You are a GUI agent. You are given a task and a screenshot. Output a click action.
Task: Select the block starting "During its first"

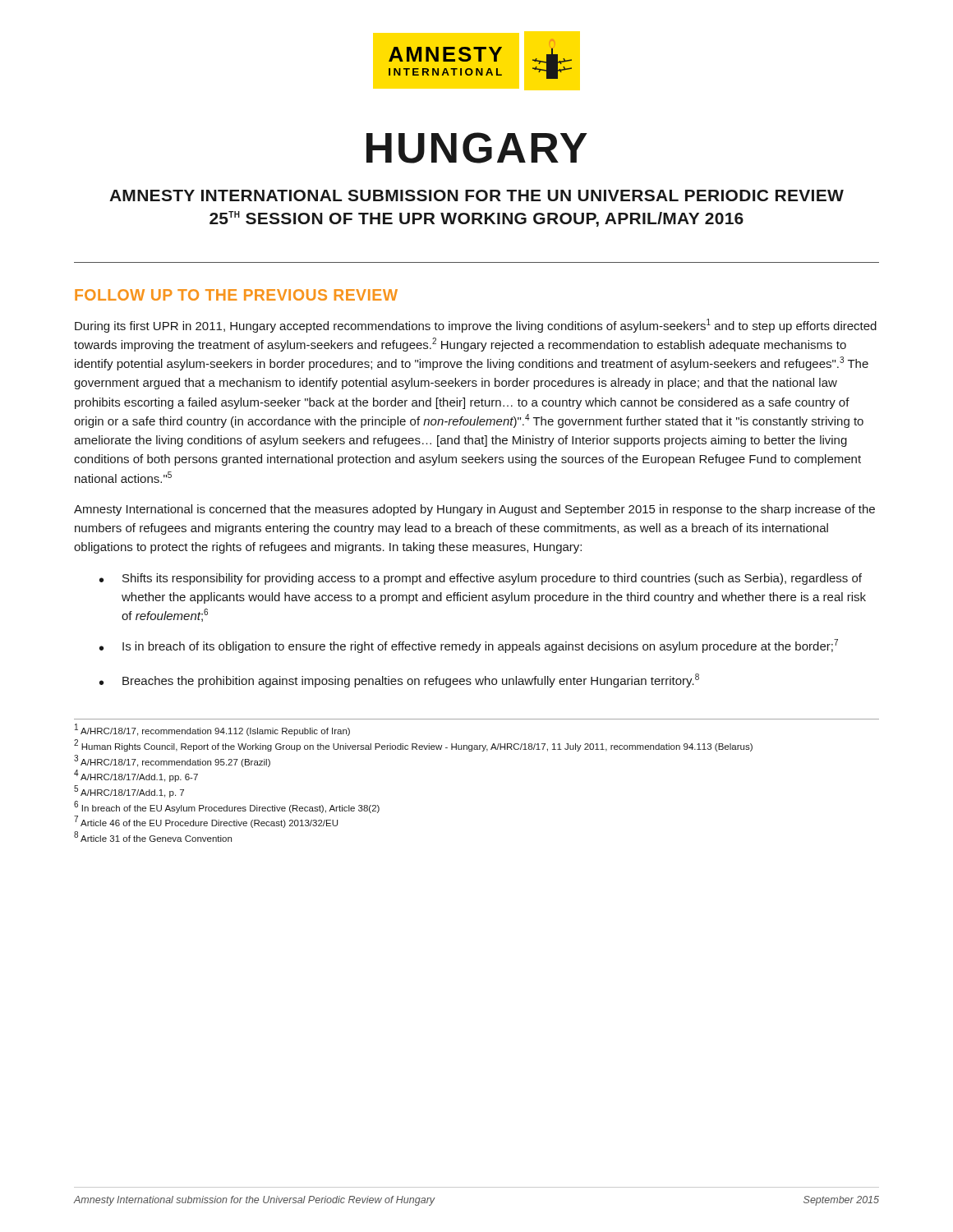pyautogui.click(x=475, y=401)
